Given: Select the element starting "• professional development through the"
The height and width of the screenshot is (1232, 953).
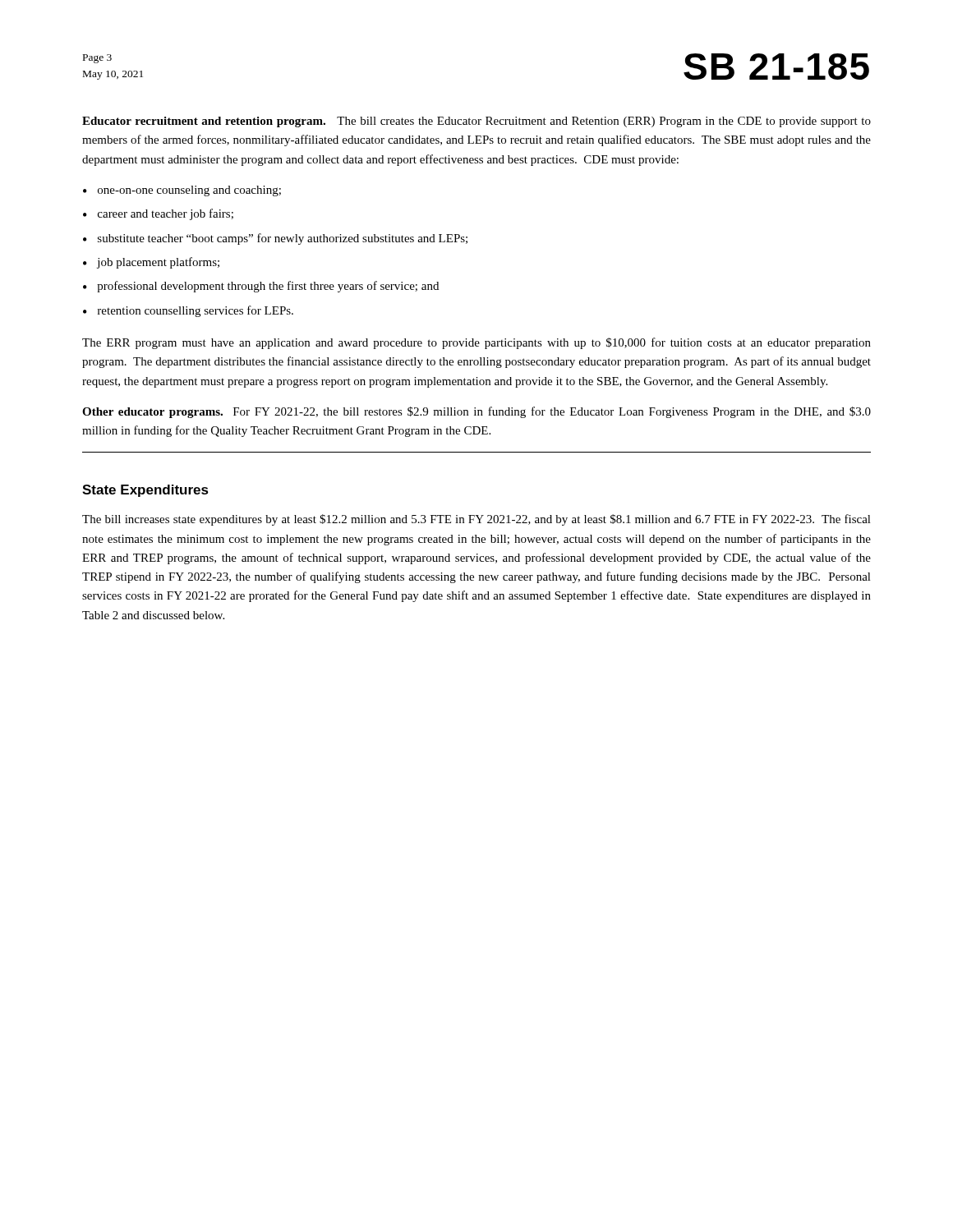Looking at the screenshot, I should (261, 287).
